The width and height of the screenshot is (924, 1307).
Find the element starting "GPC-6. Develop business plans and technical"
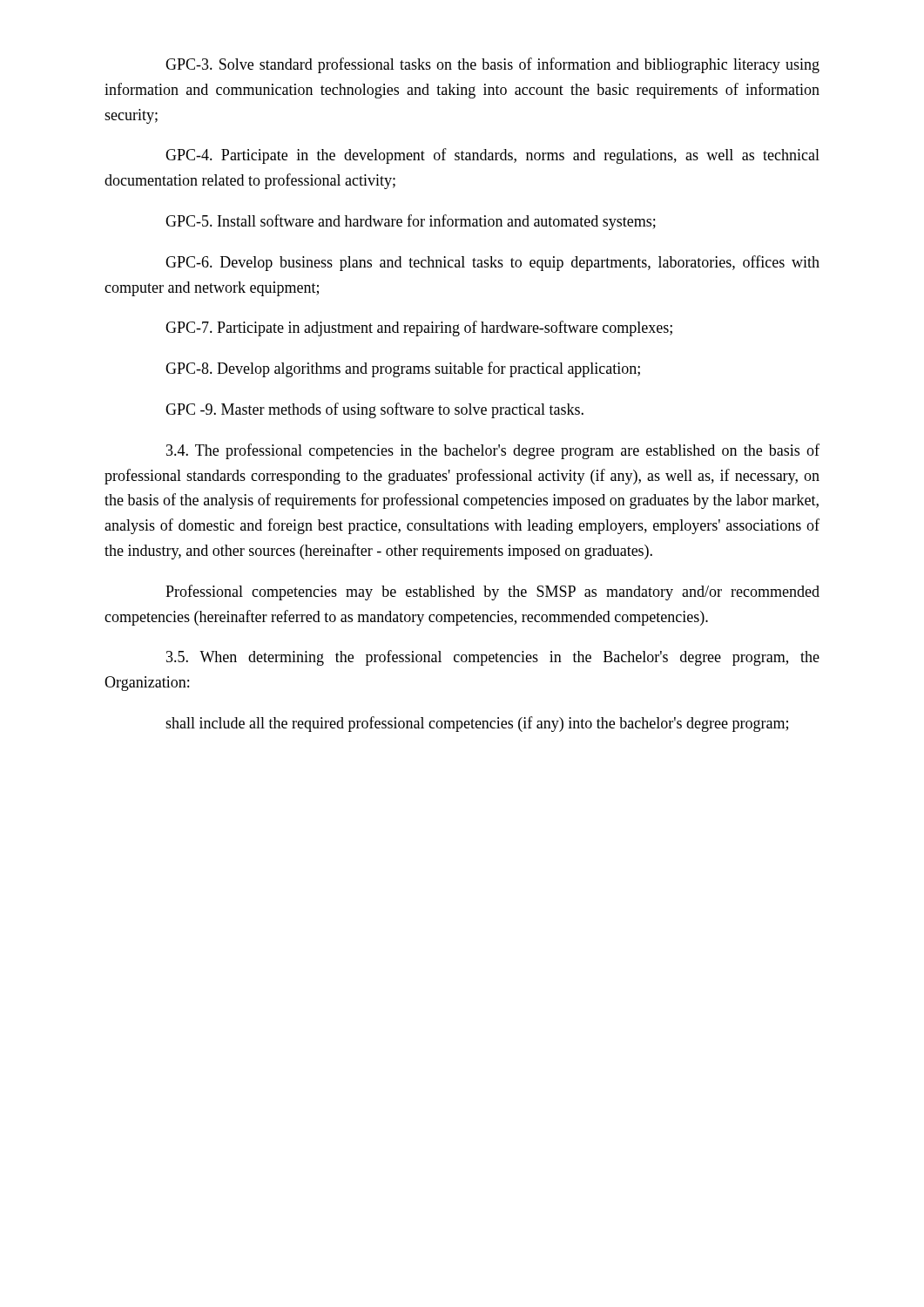(x=462, y=275)
